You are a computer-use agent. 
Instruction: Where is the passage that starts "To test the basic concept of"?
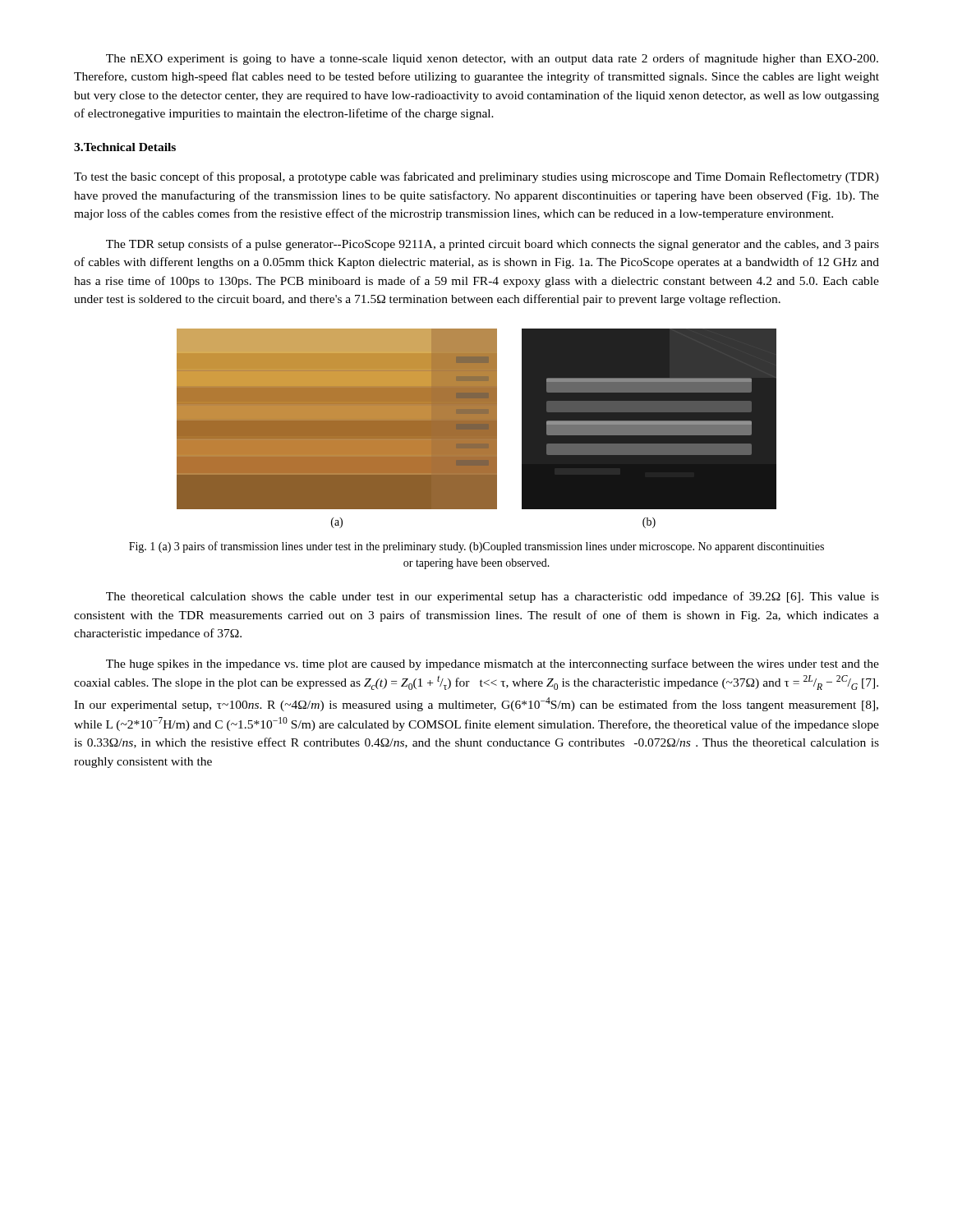coord(476,195)
